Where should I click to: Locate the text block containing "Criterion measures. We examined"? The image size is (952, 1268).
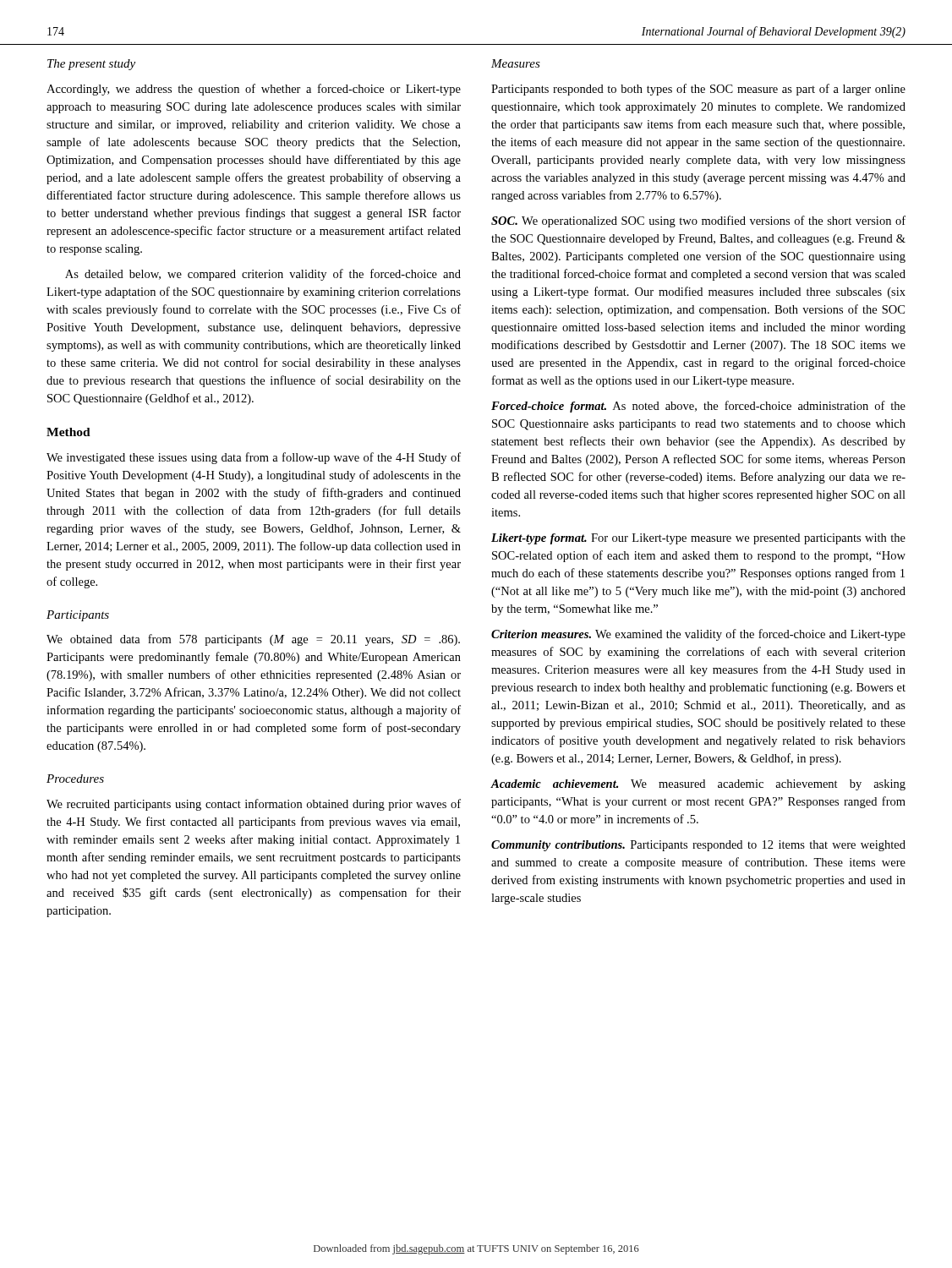[698, 697]
